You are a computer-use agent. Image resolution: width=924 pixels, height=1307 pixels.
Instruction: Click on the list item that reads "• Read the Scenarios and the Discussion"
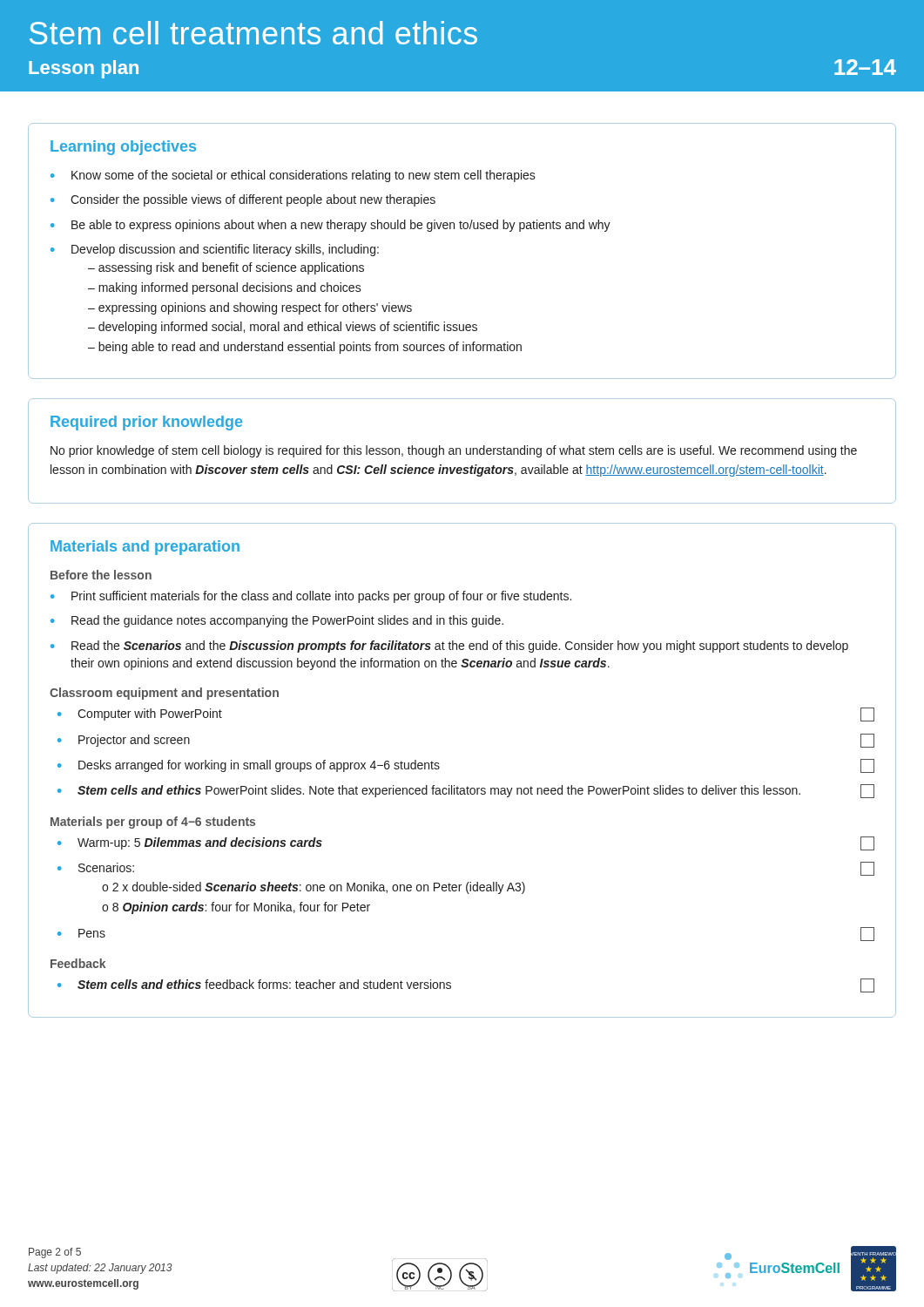[462, 654]
